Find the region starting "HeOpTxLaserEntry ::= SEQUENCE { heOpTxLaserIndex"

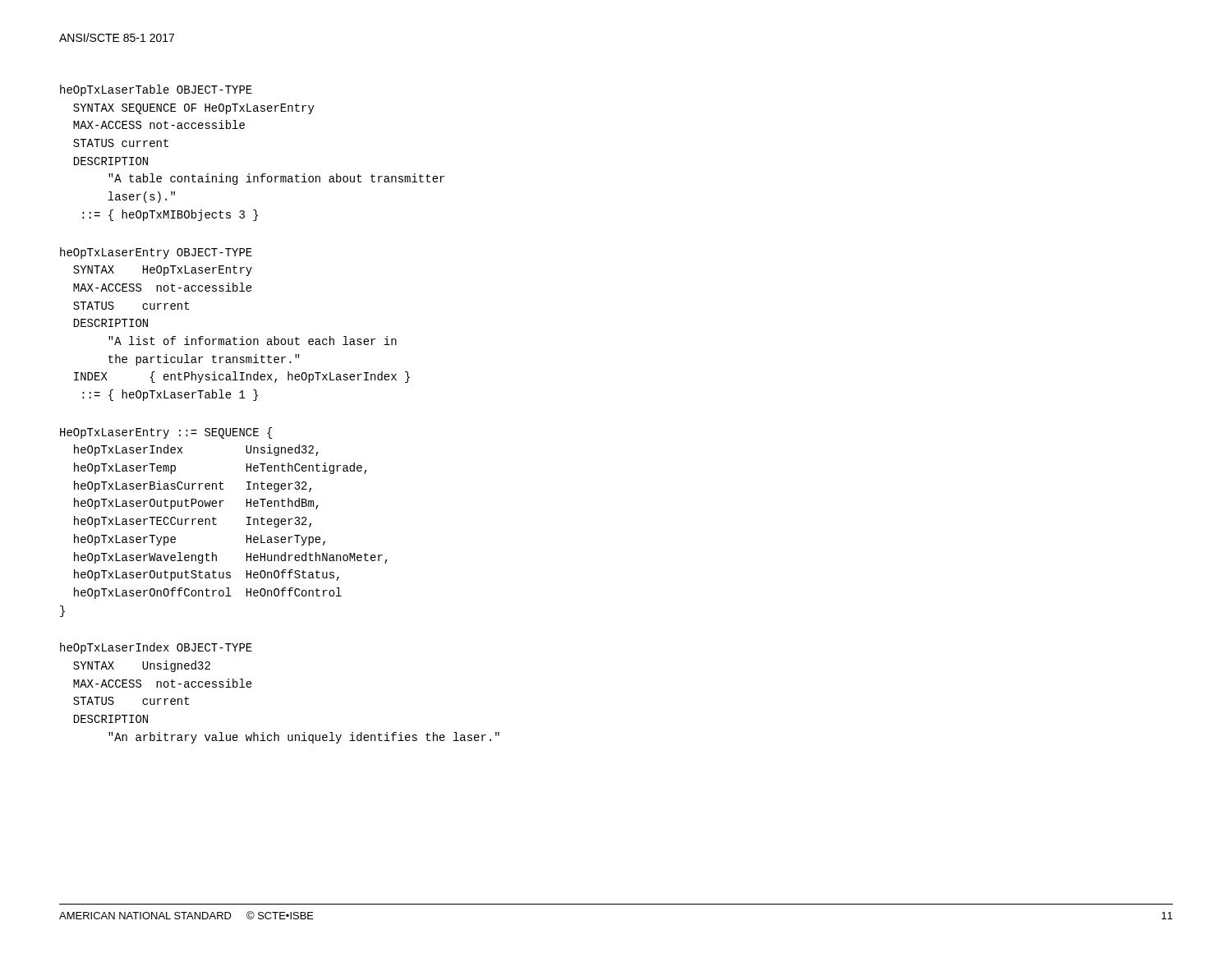pos(225,522)
